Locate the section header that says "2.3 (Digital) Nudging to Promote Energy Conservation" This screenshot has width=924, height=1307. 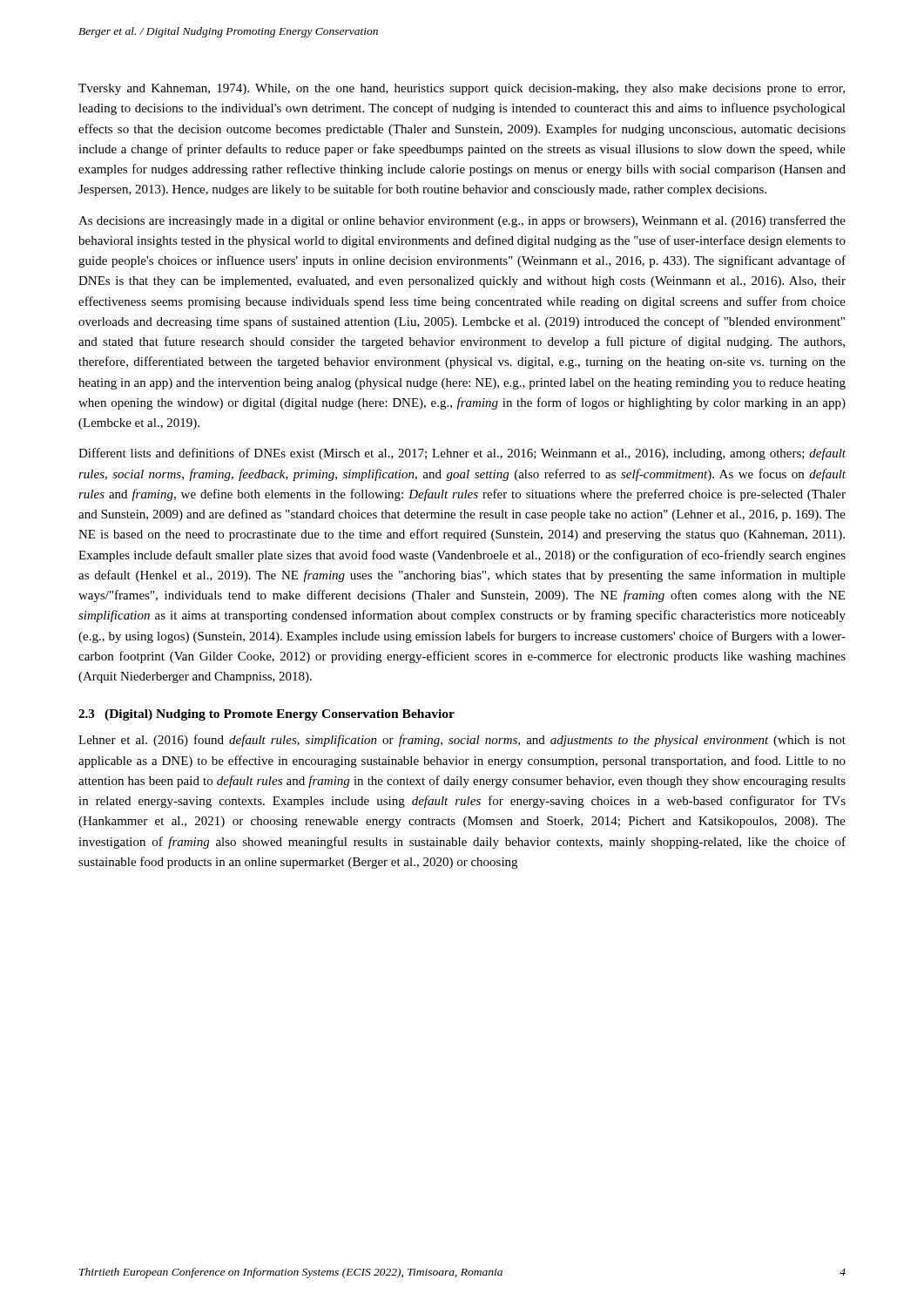[266, 713]
